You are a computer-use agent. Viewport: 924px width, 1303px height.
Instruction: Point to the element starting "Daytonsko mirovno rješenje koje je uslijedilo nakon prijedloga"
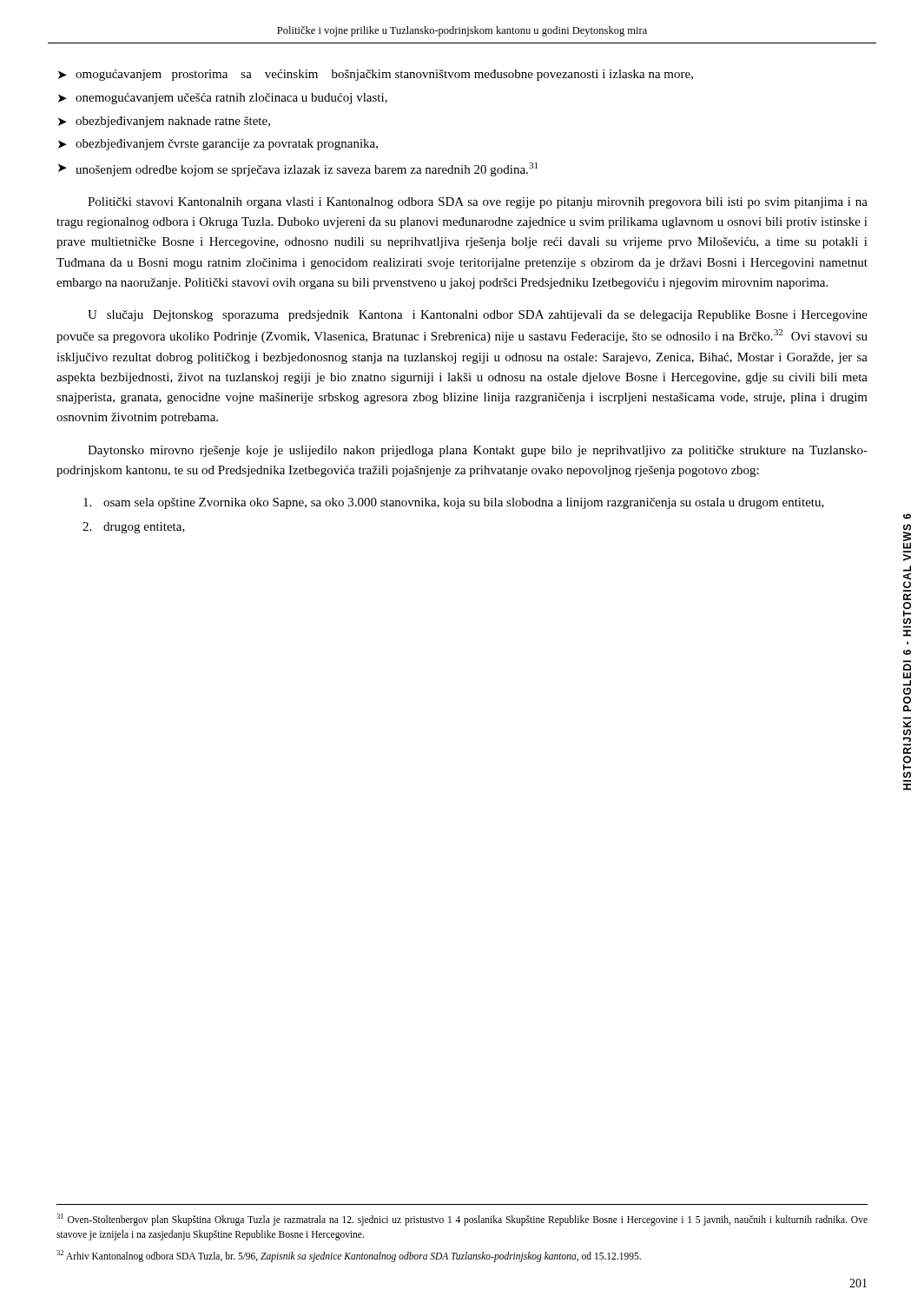pyautogui.click(x=462, y=460)
